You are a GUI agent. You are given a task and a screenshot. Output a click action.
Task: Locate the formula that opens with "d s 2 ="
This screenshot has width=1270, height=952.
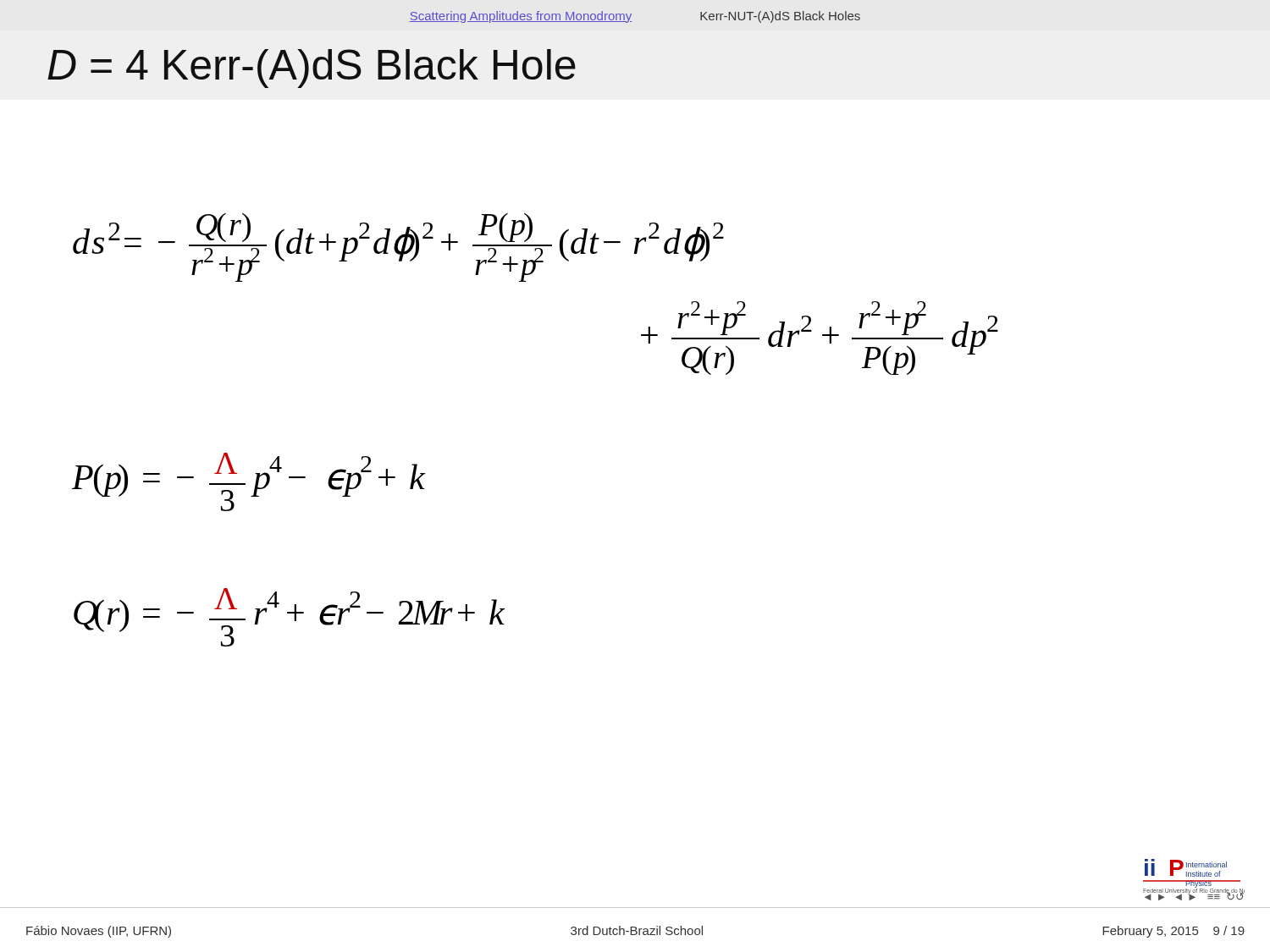click(x=635, y=271)
